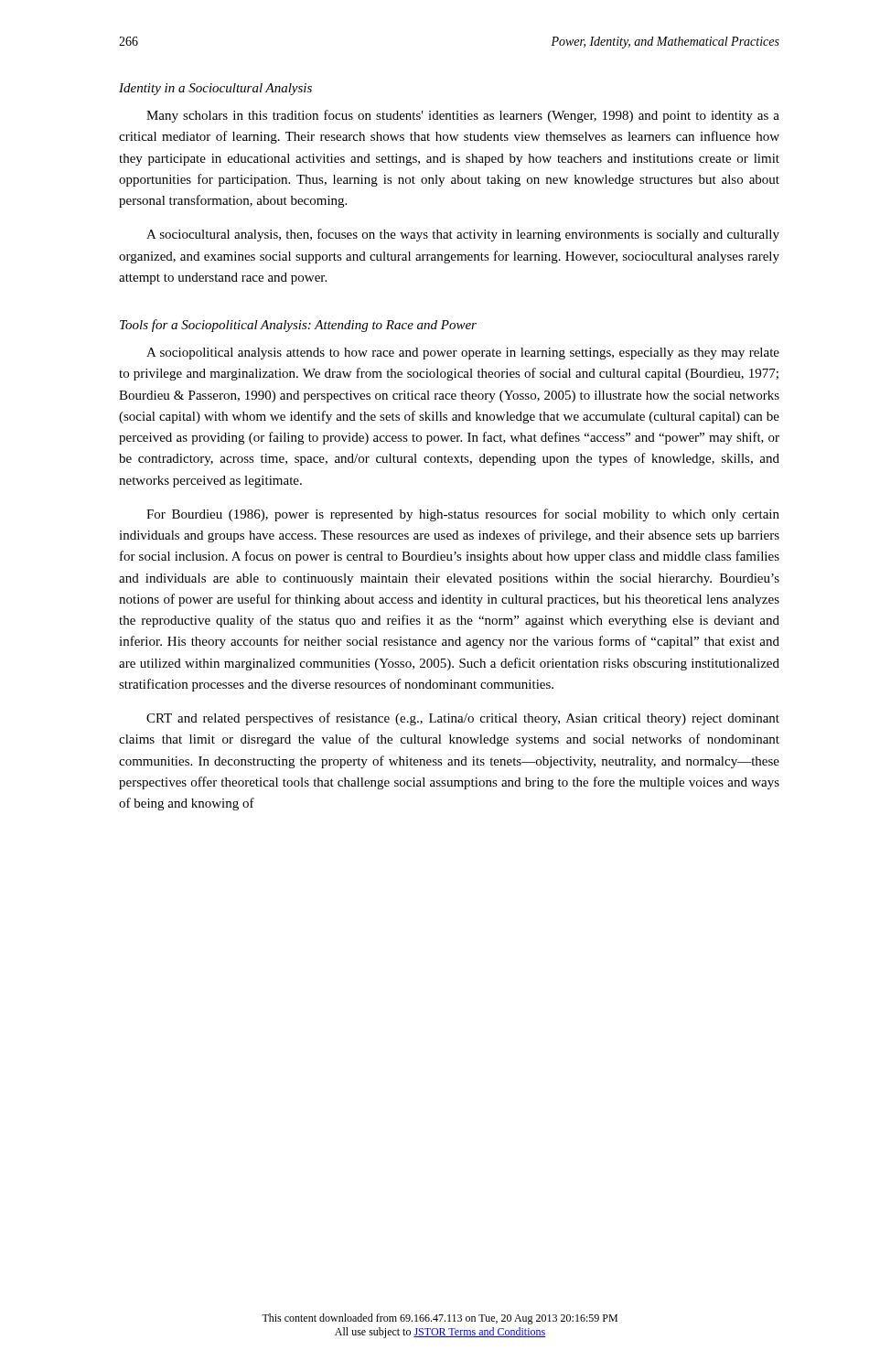This screenshot has width=880, height=1372.
Task: Point to the block beginning "A sociocultural analysis, then,"
Action: pos(449,256)
